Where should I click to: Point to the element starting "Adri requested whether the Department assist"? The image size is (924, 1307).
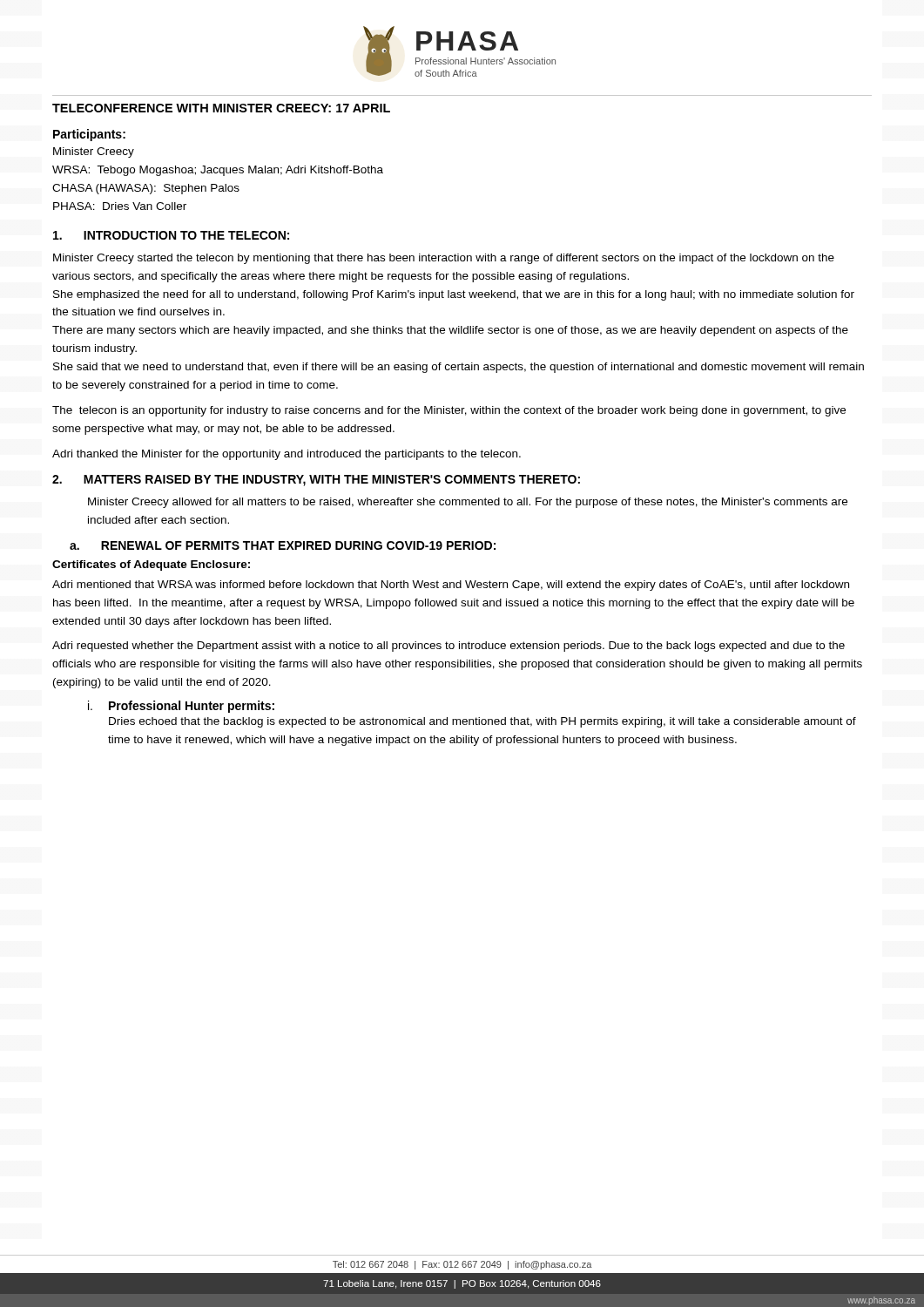point(457,664)
